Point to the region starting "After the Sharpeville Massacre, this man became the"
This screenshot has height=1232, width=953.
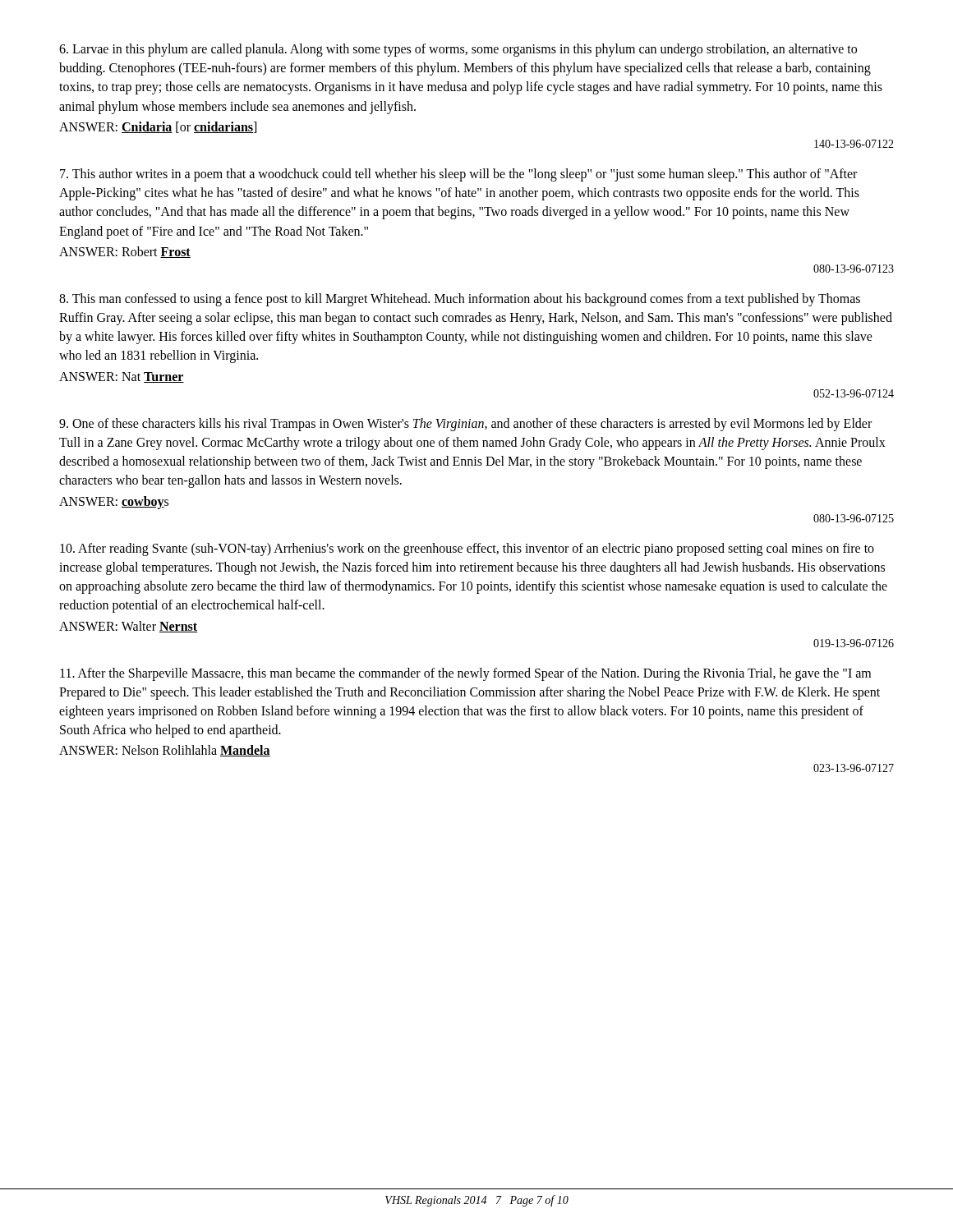(476, 712)
